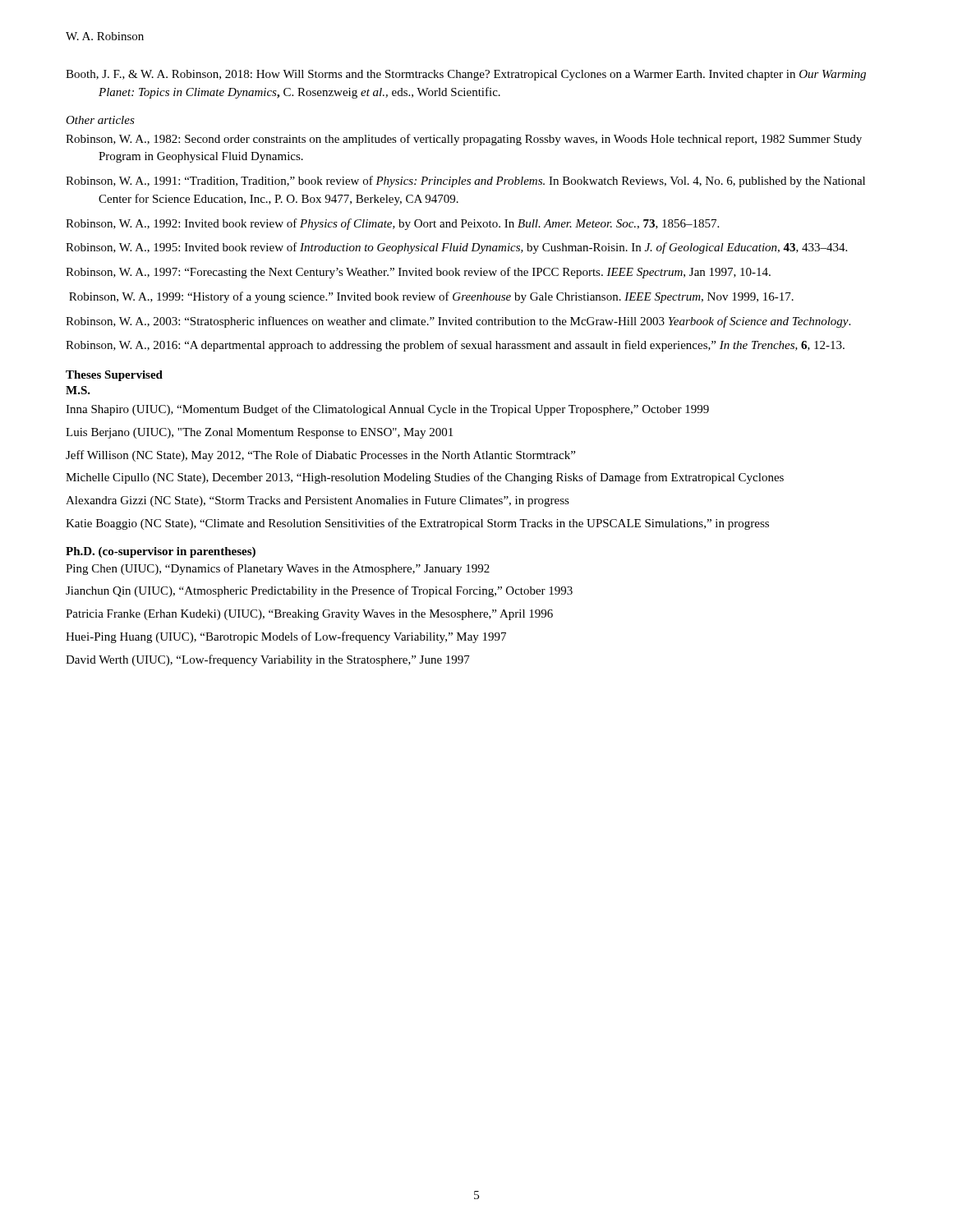Select the text starting "Patricia Franke (Erhan"
Image resolution: width=953 pixels, height=1232 pixels.
(x=309, y=614)
